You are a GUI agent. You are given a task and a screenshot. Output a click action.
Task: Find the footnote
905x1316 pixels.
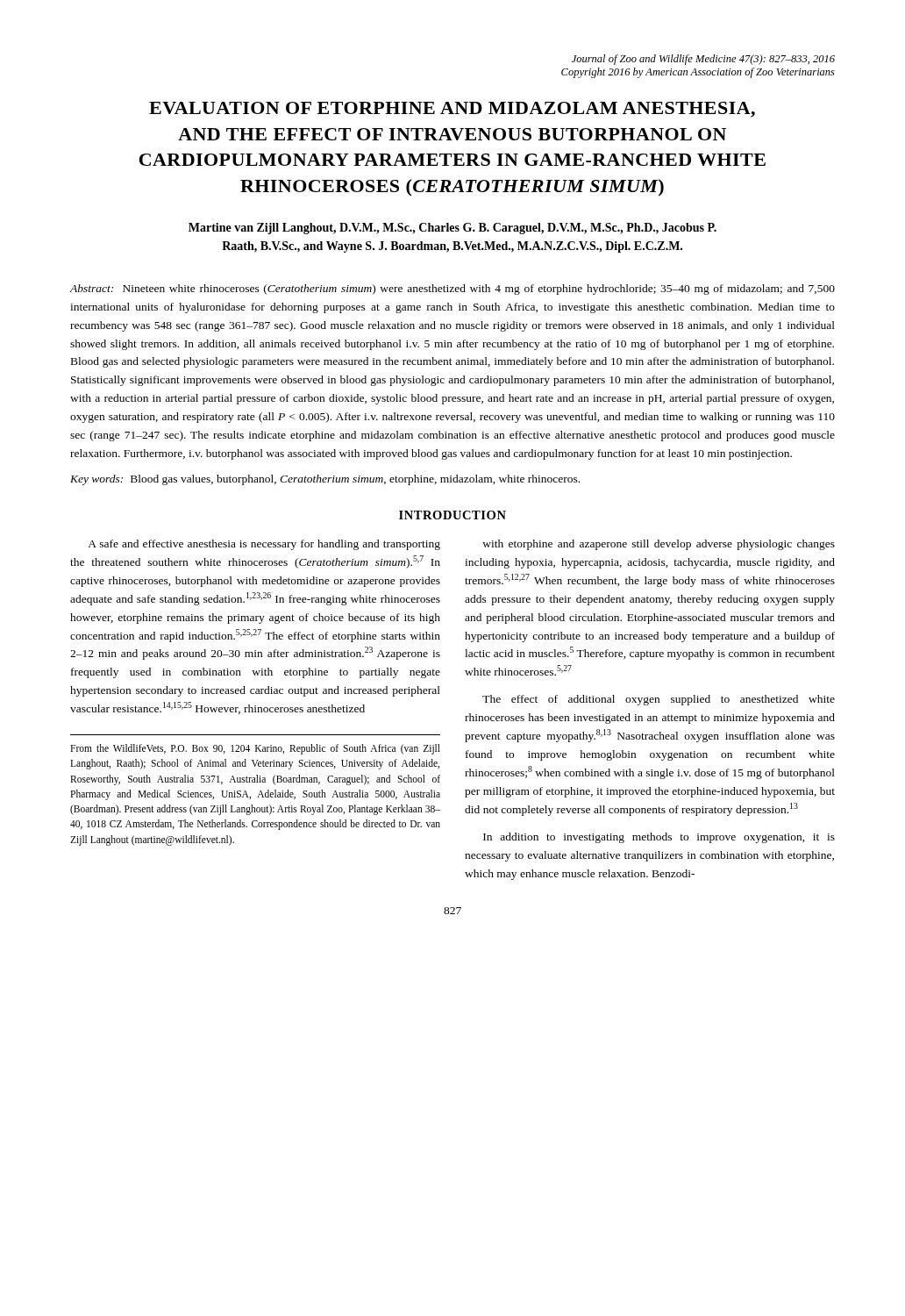click(255, 794)
